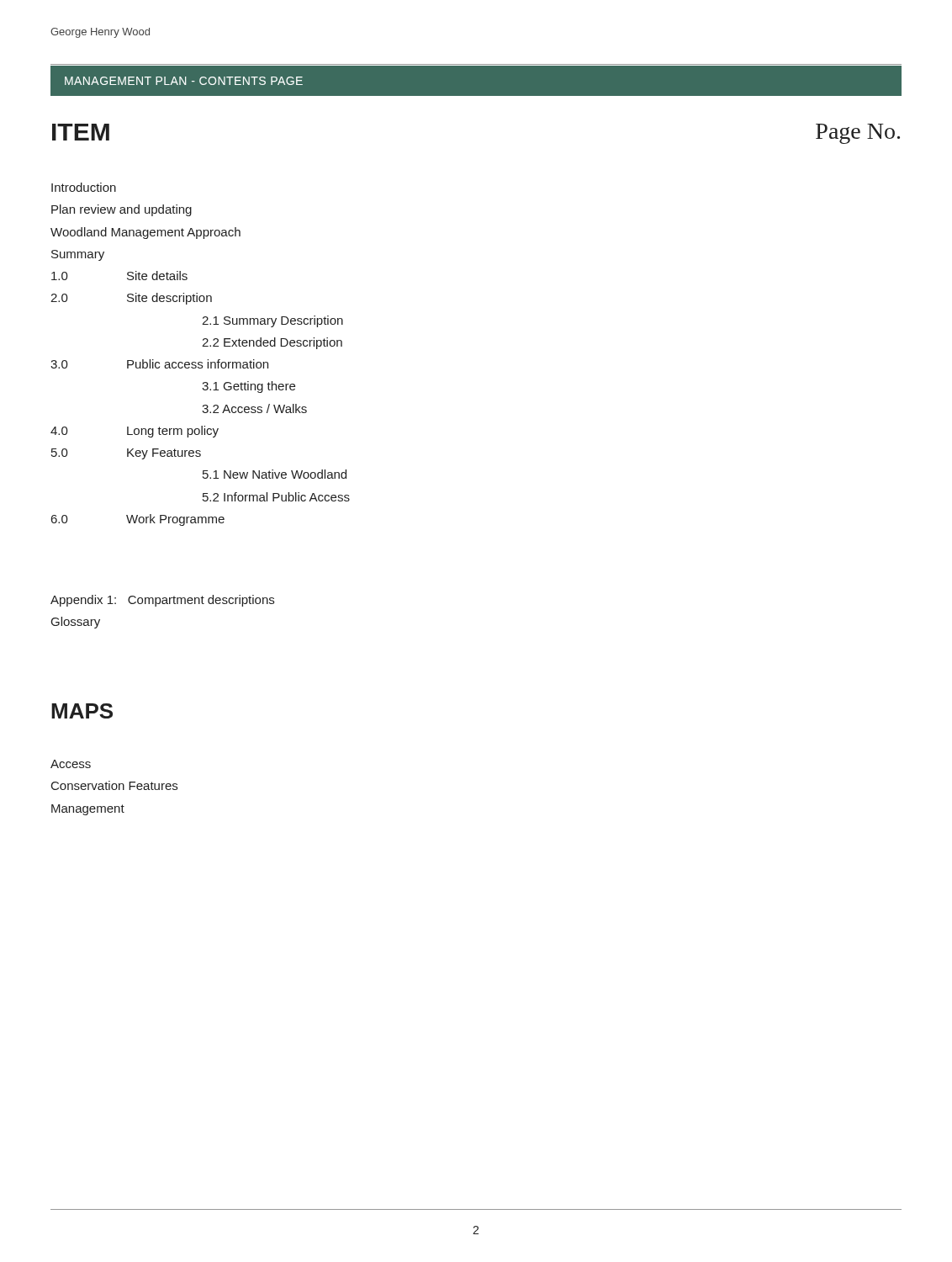Click on the list item with the text "4.0 Long term policy"

pos(135,431)
